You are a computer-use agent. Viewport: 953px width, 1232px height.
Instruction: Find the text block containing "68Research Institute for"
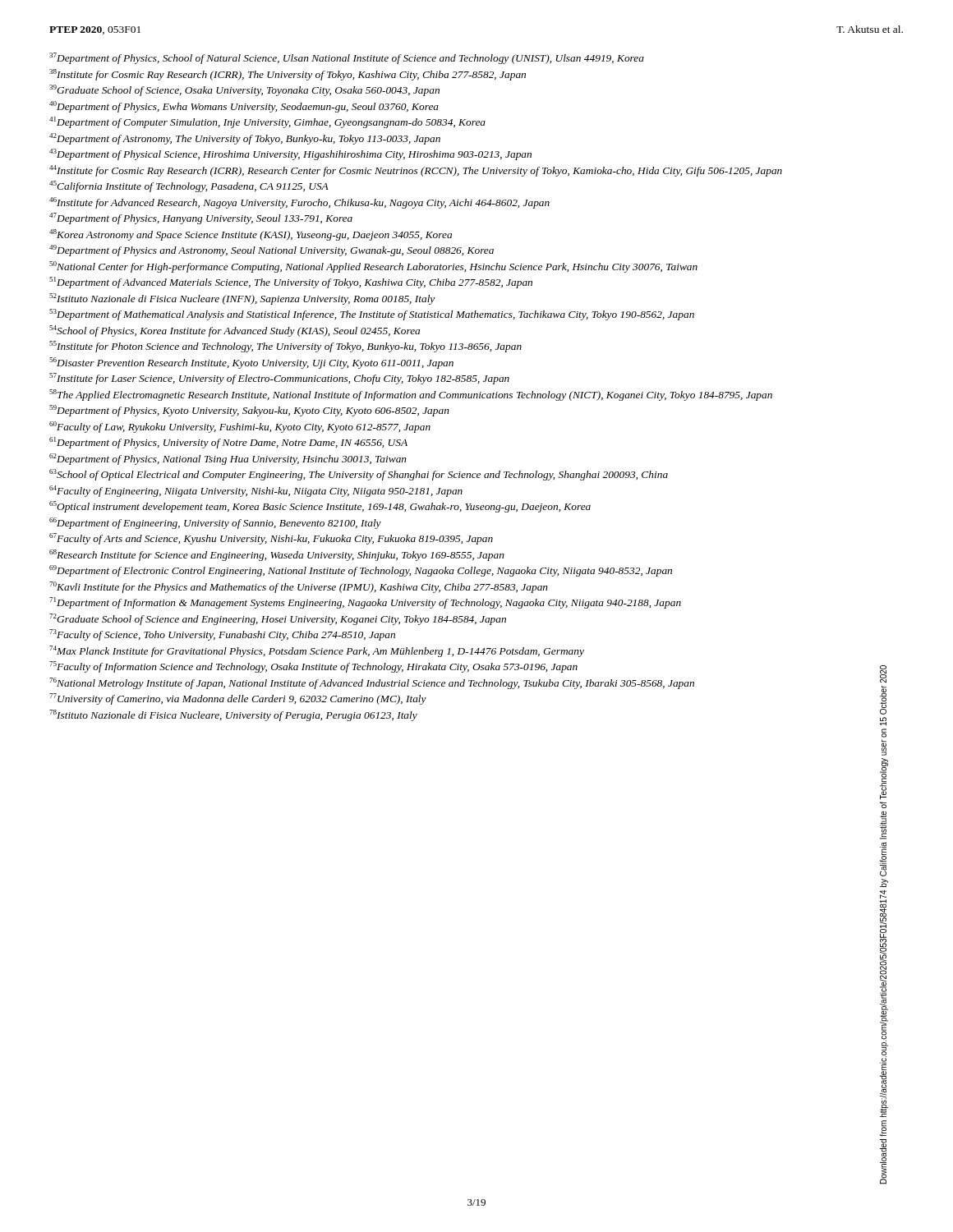click(x=277, y=554)
